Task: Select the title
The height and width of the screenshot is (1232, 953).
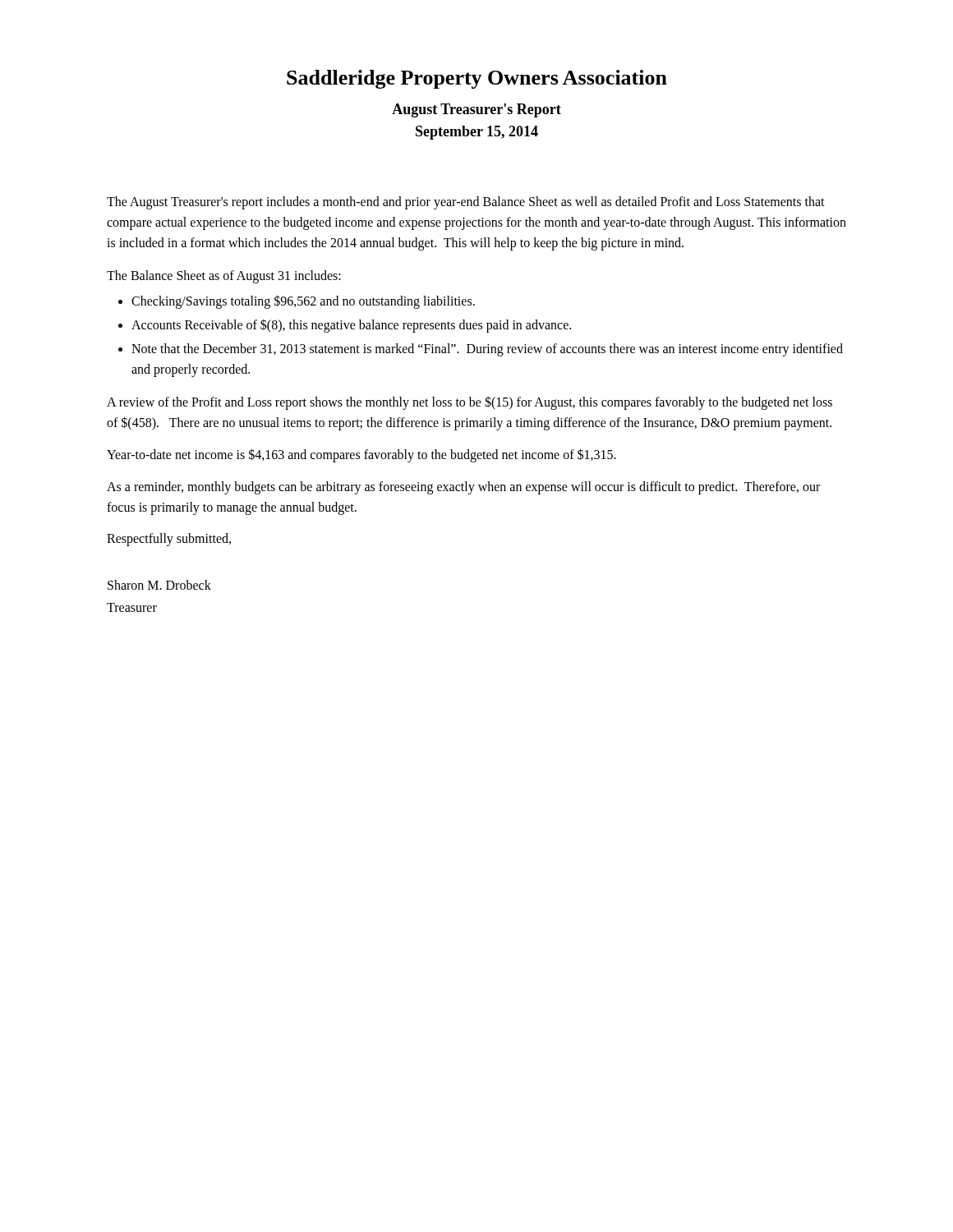Action: click(x=476, y=78)
